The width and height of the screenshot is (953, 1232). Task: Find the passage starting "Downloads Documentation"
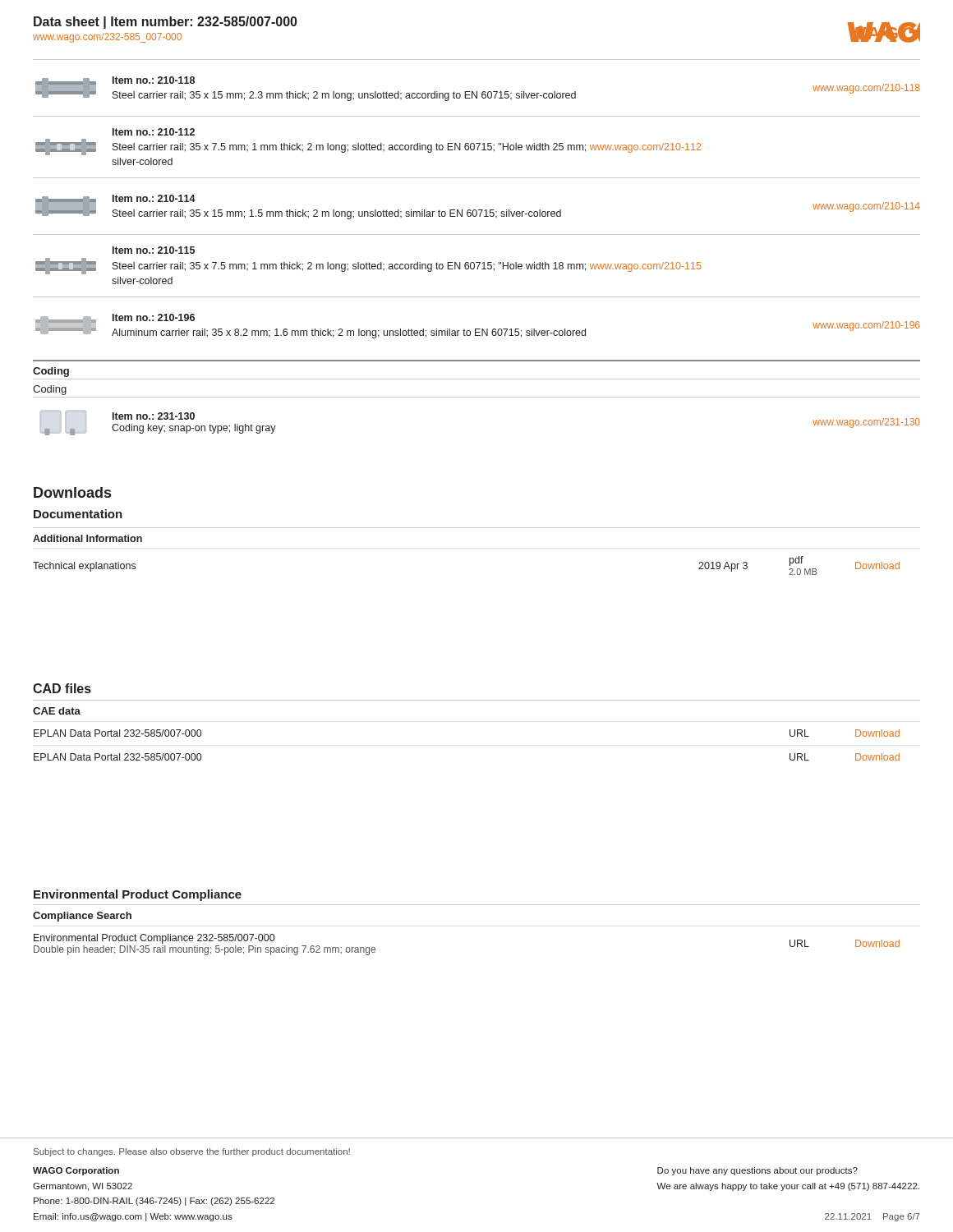point(78,503)
